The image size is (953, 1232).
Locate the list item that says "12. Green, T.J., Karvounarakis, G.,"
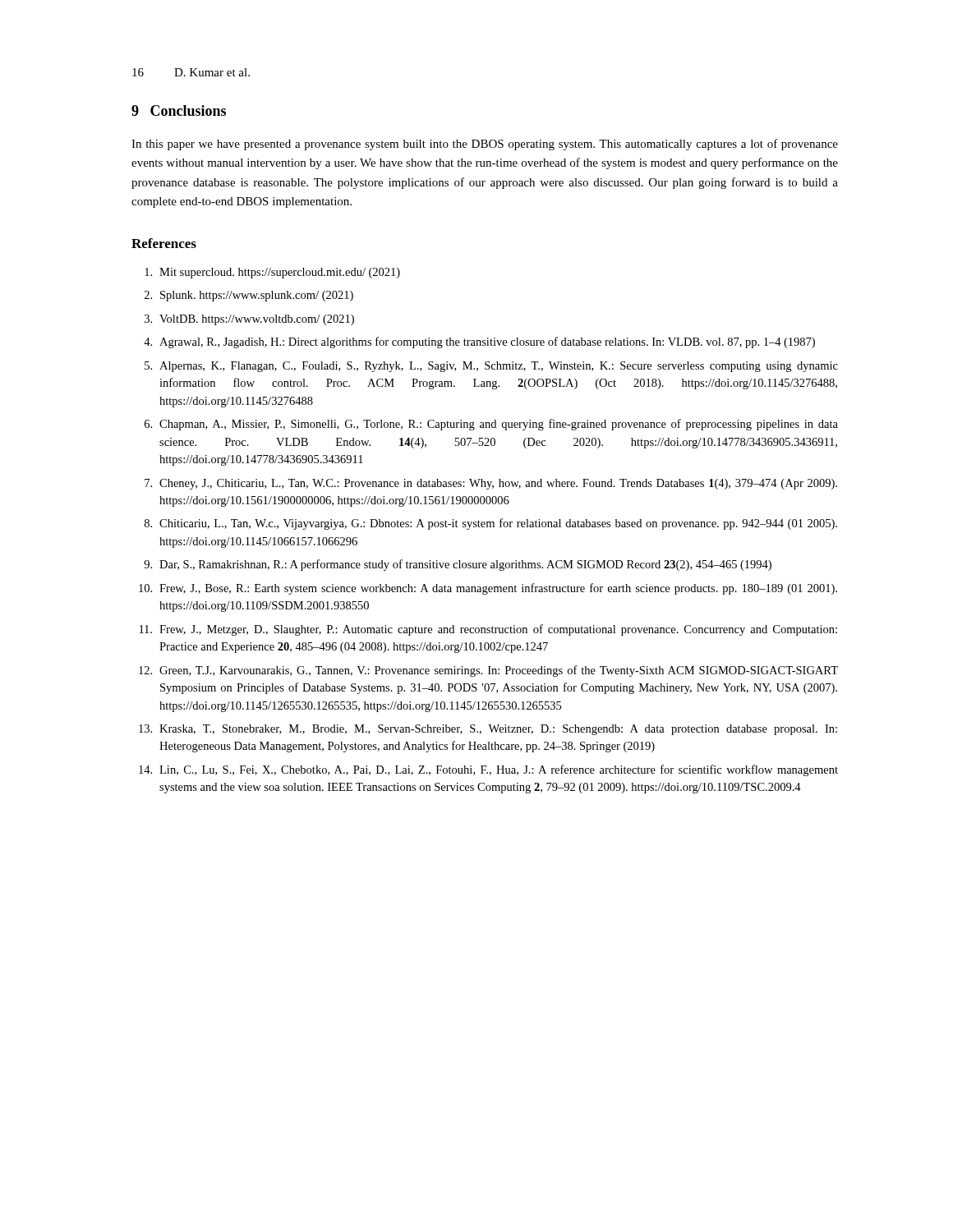[485, 688]
